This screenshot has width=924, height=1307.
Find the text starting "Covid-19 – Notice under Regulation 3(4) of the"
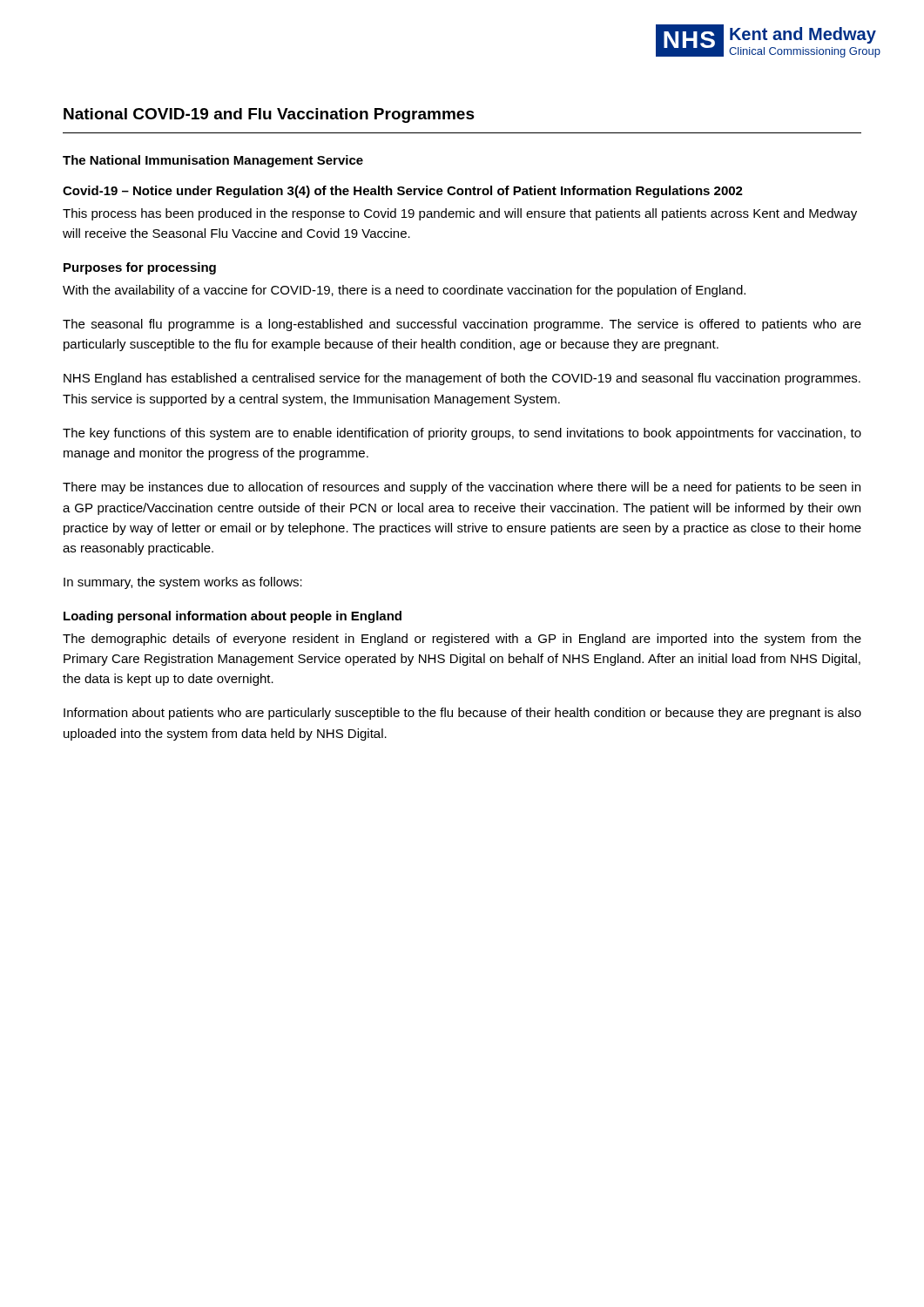click(x=403, y=190)
